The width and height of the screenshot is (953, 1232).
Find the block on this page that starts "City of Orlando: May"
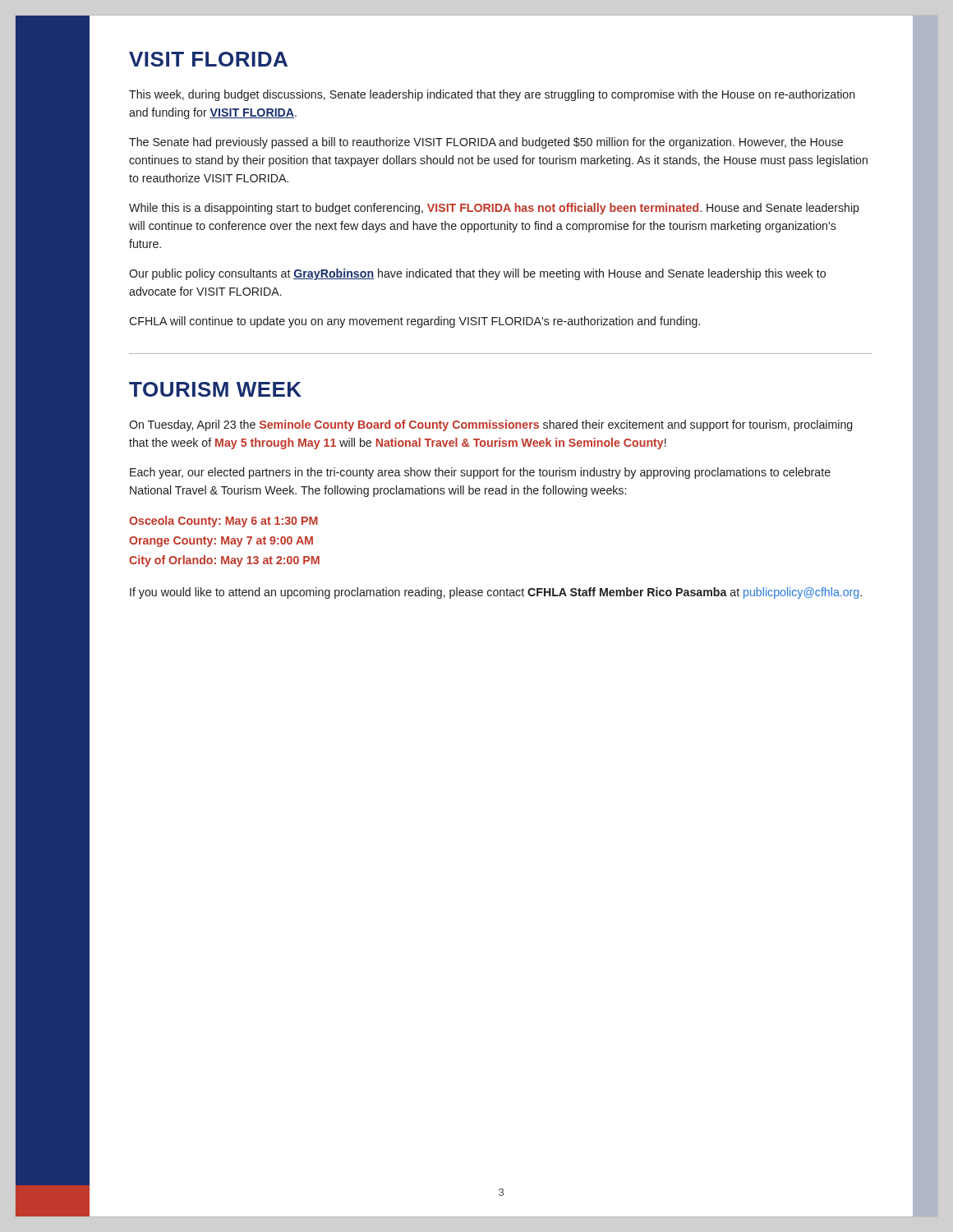point(224,560)
